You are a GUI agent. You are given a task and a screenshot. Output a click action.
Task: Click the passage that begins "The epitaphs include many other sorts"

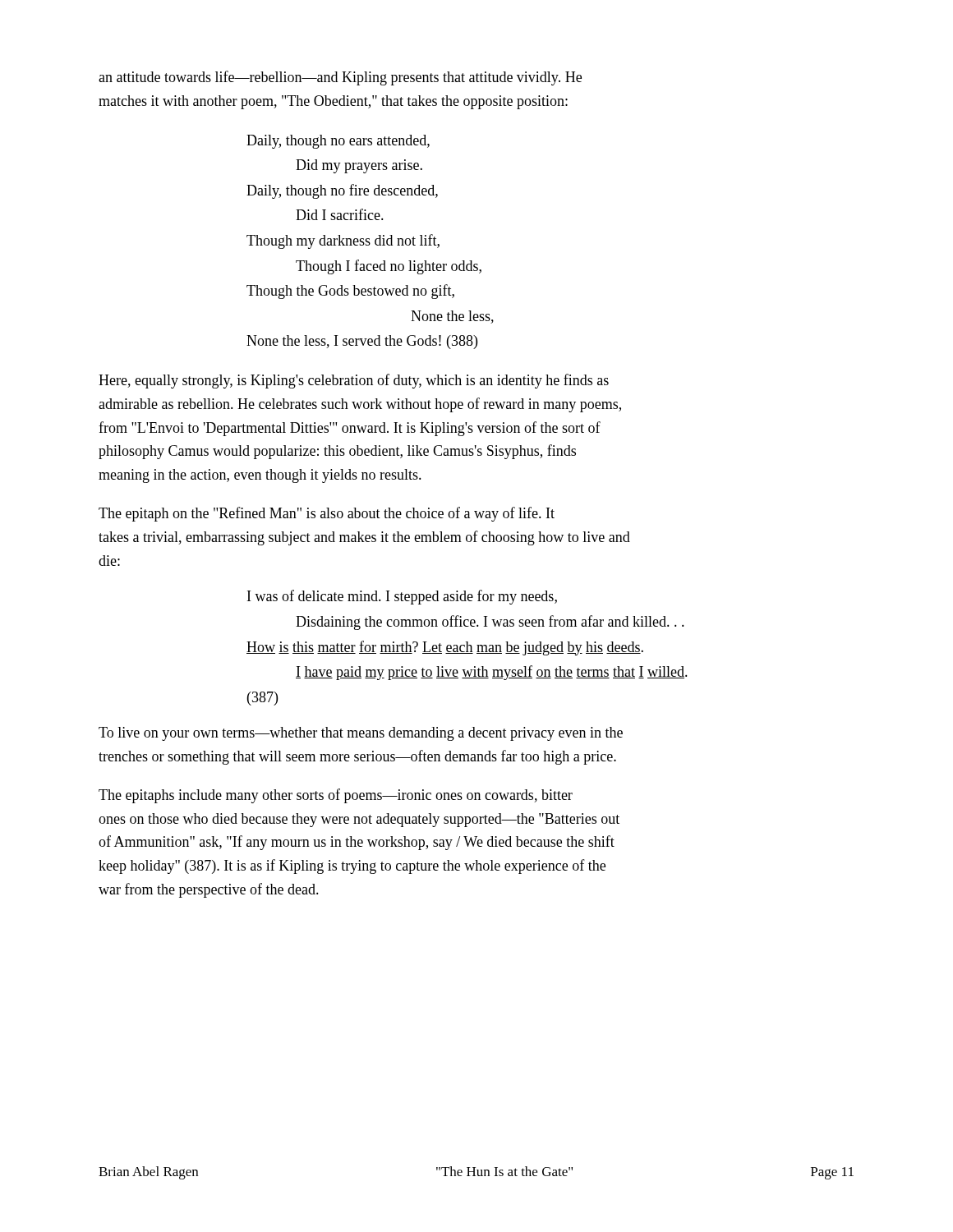476,843
